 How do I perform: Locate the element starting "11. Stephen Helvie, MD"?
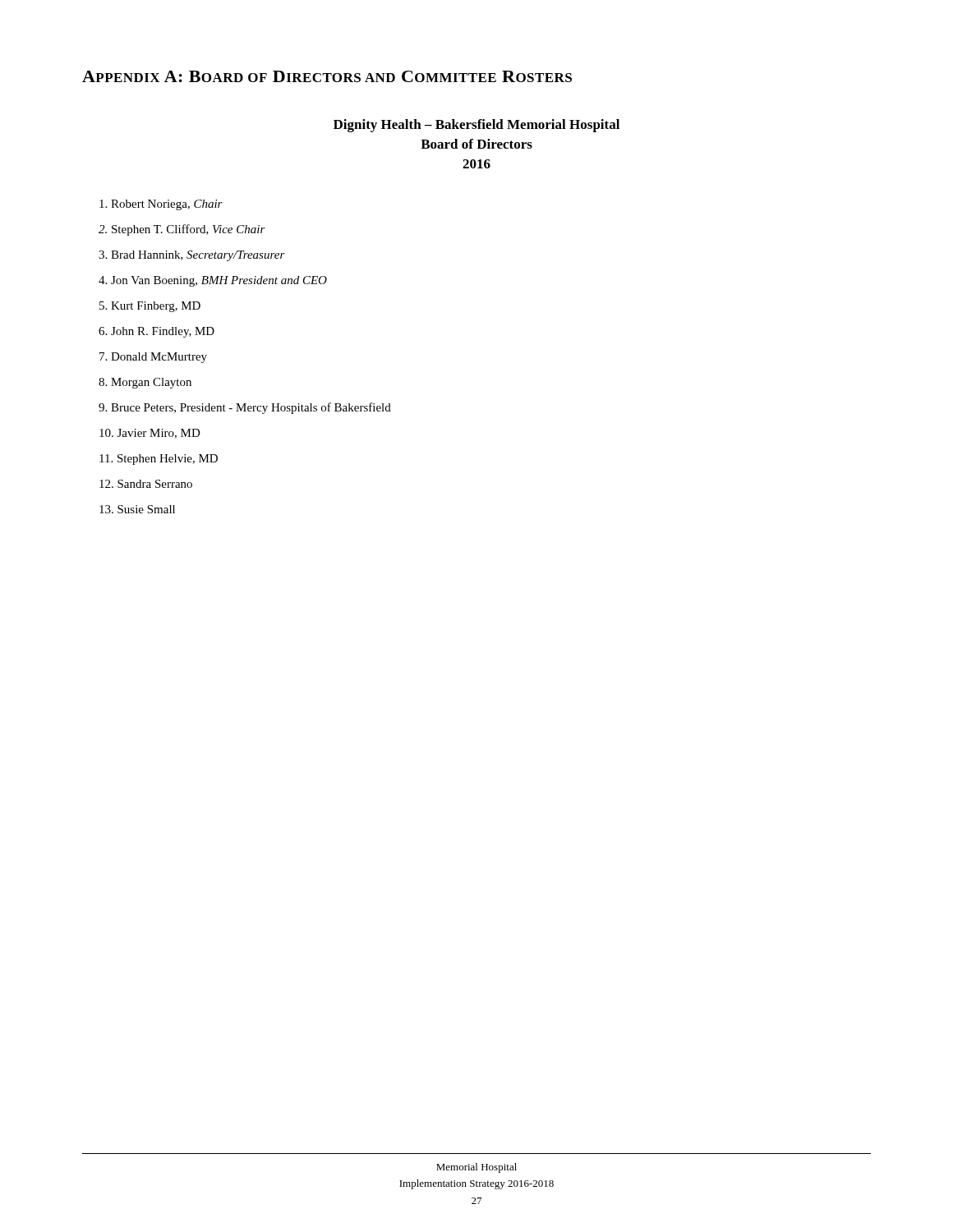(158, 458)
